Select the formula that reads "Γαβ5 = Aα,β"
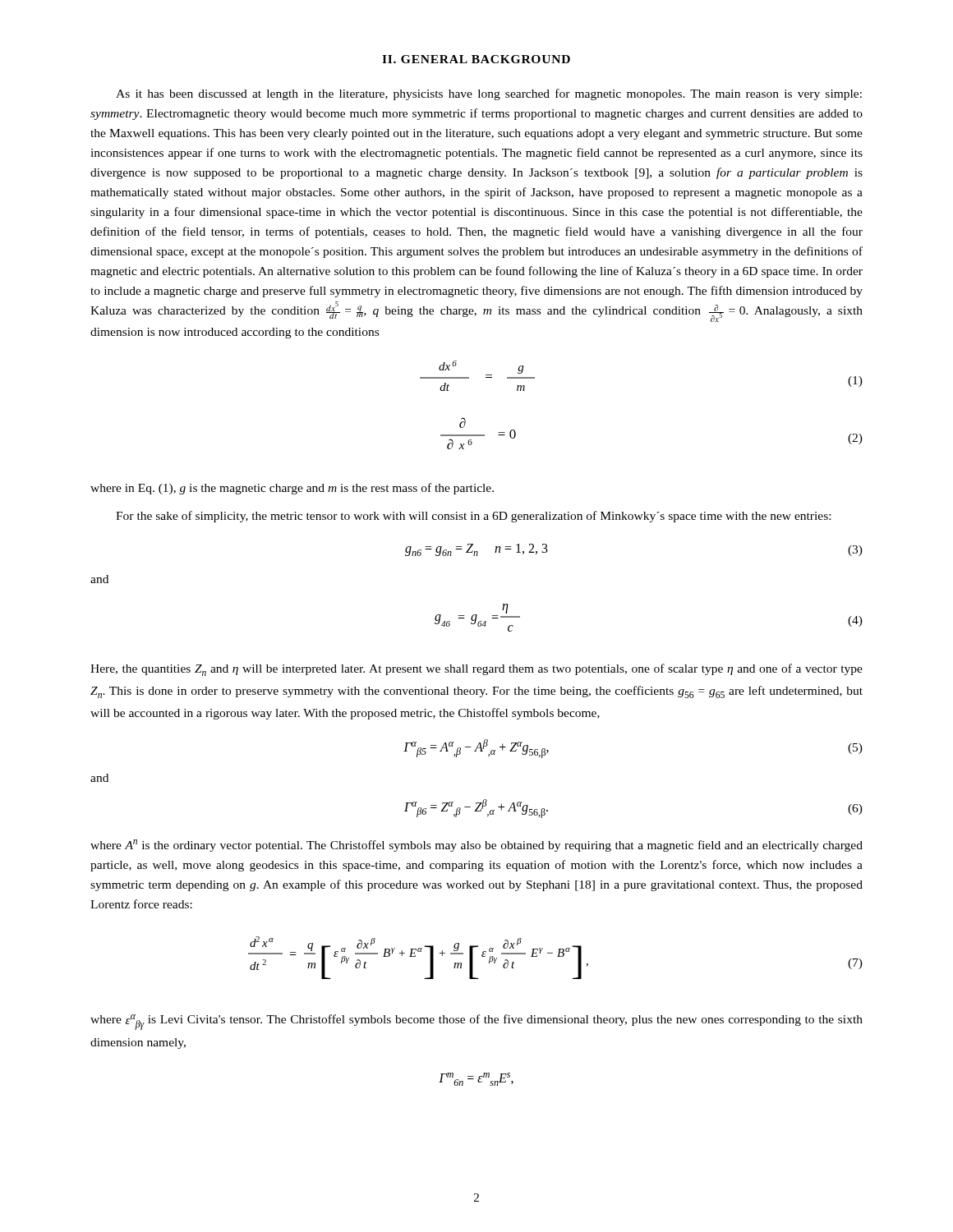The width and height of the screenshot is (953, 1232). 476,748
